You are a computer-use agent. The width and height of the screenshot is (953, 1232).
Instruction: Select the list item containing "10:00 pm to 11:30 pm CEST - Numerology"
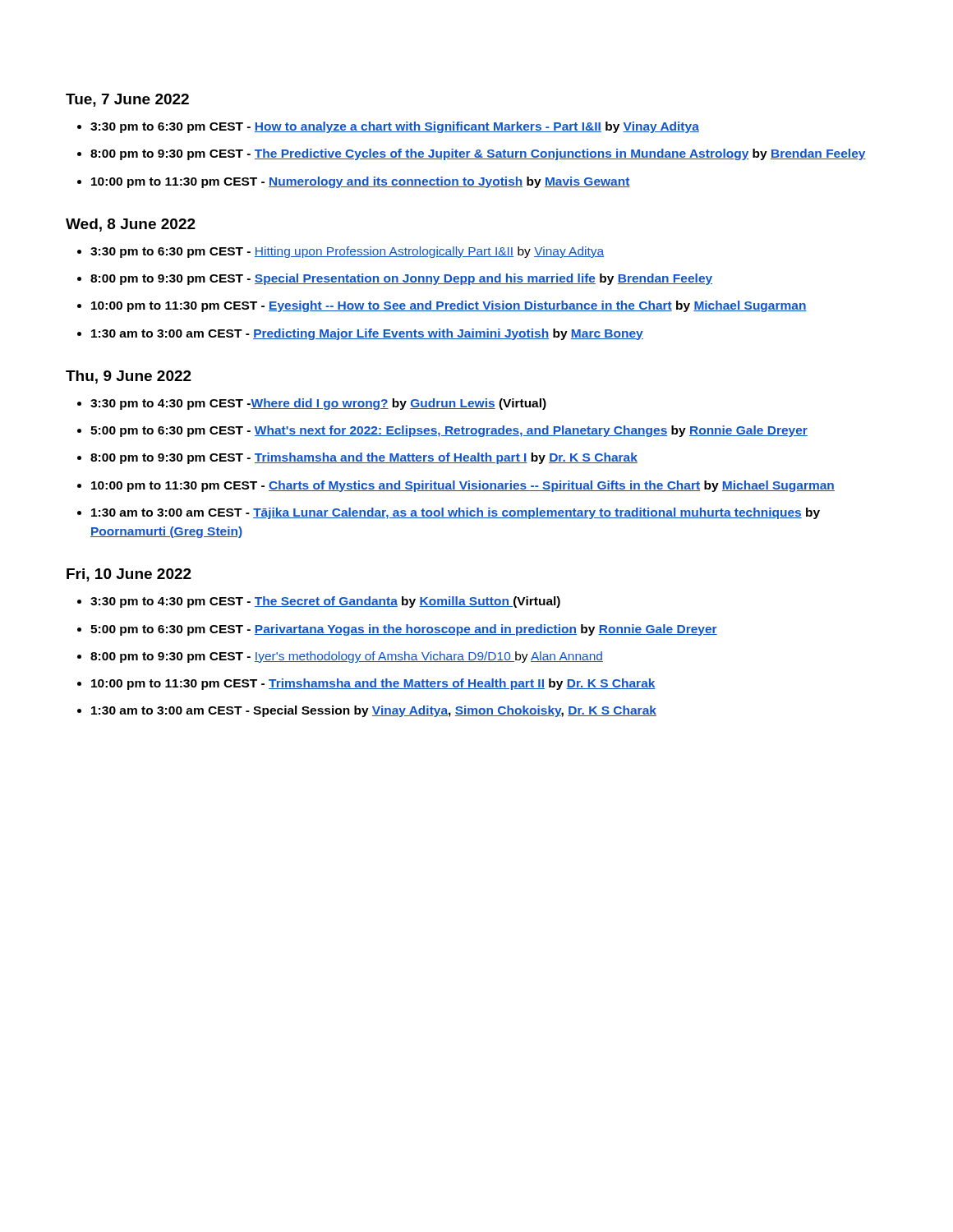click(360, 181)
